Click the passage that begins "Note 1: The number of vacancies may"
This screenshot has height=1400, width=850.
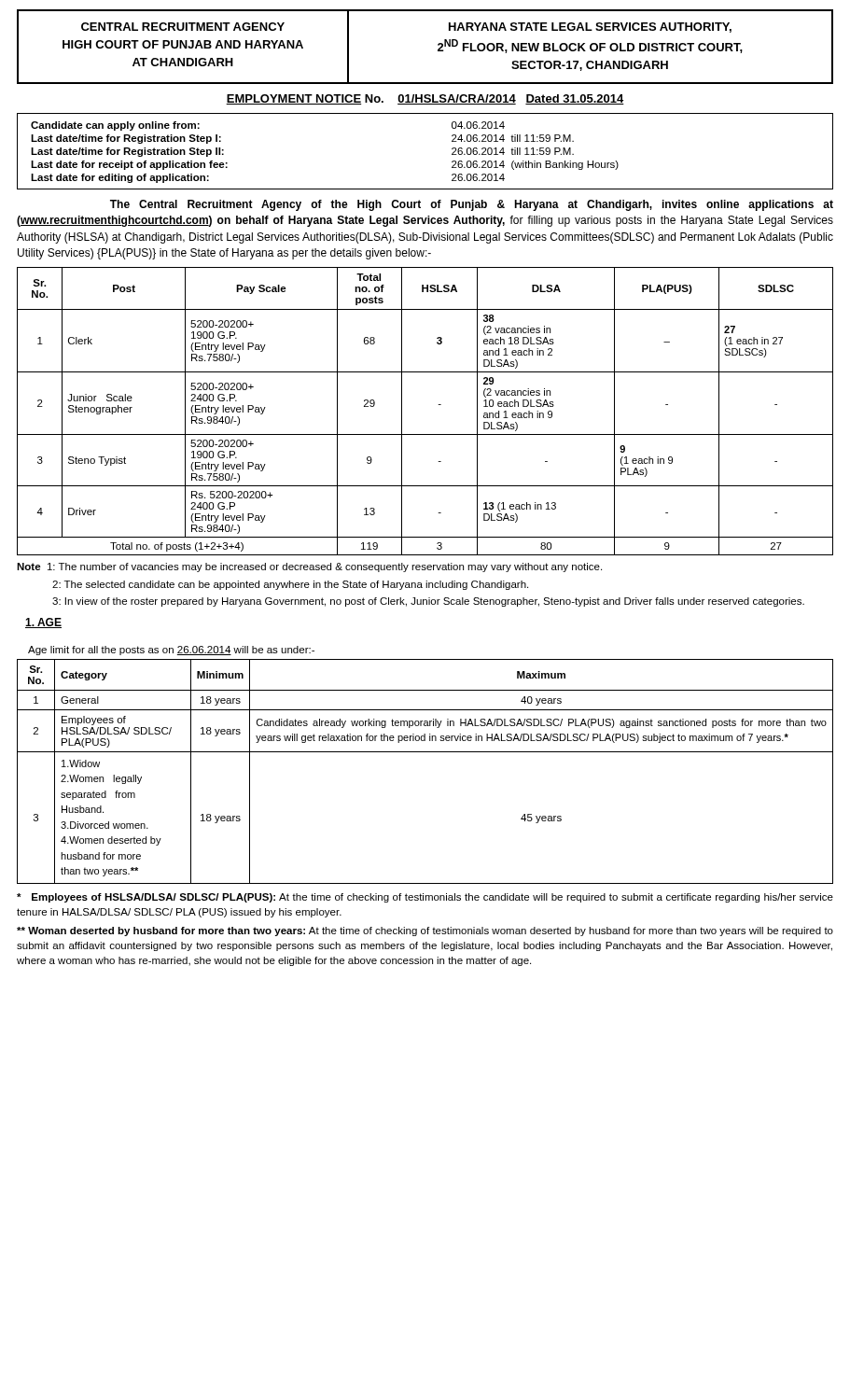tap(425, 584)
